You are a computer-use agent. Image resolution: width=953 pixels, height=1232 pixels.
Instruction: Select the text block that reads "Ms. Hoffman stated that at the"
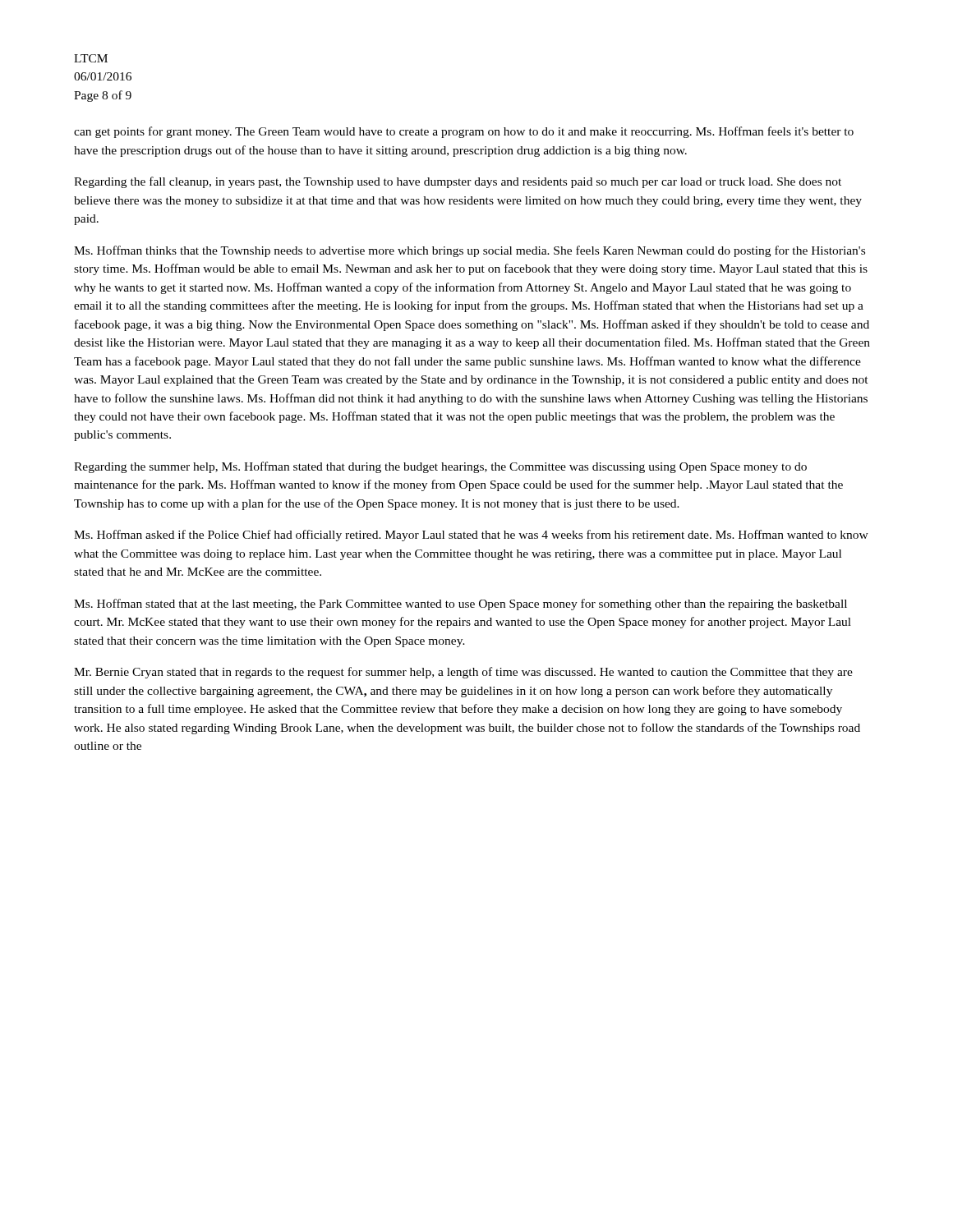(463, 621)
